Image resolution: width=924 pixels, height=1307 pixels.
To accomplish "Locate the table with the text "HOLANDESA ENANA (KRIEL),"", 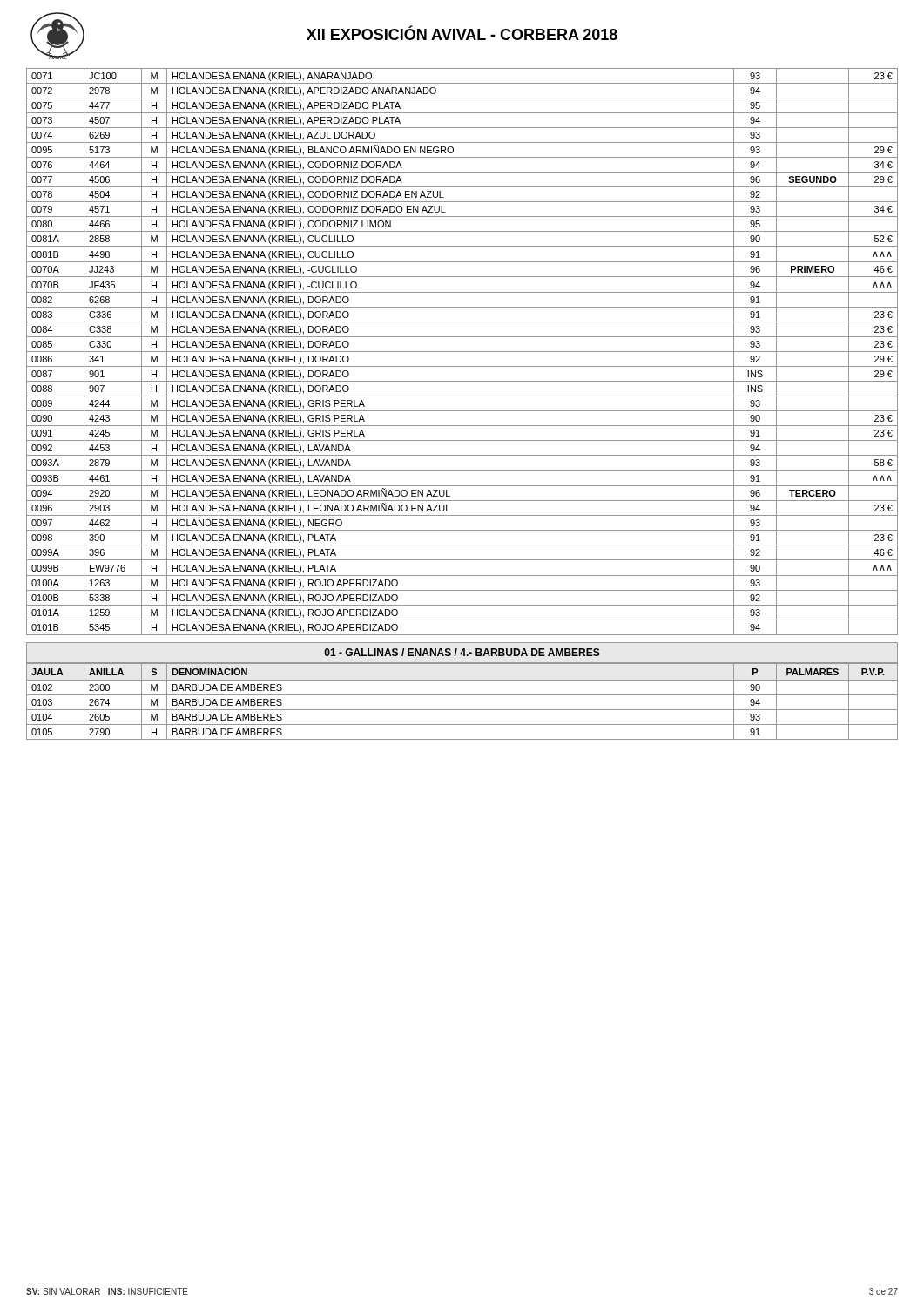I will pyautogui.click(x=462, y=352).
